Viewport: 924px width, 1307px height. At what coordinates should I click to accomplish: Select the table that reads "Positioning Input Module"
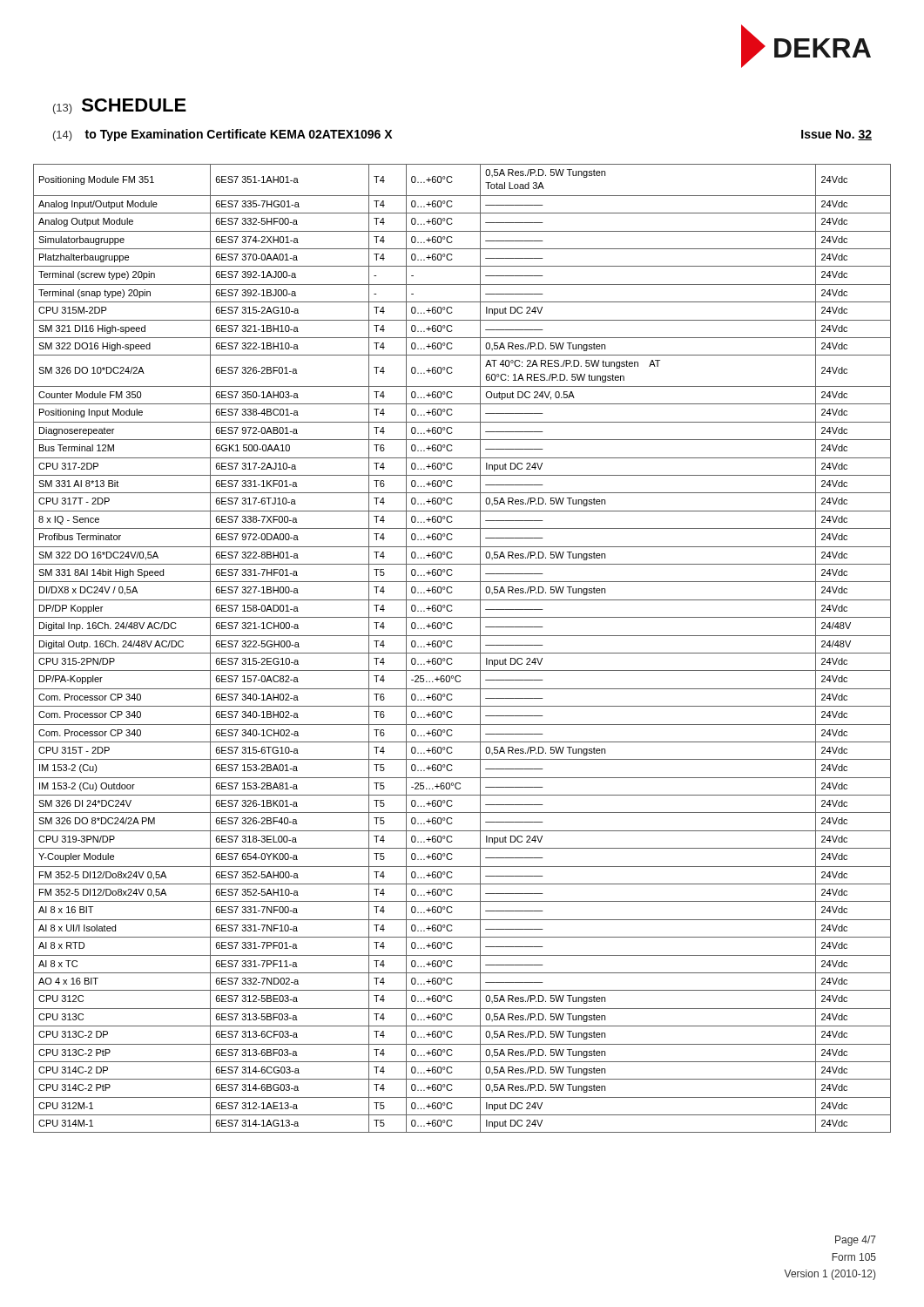point(462,648)
